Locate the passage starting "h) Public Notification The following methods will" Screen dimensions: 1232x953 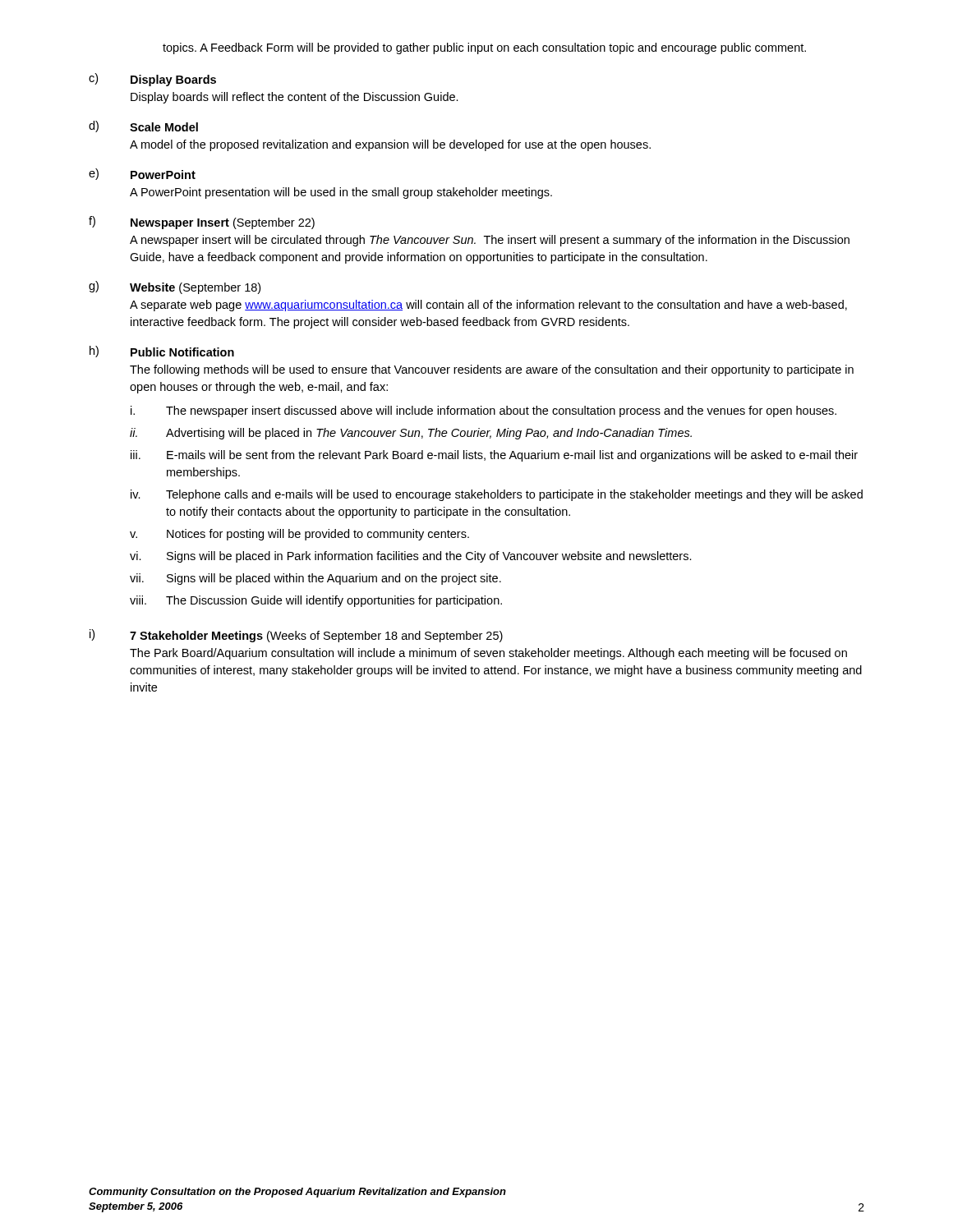click(476, 479)
